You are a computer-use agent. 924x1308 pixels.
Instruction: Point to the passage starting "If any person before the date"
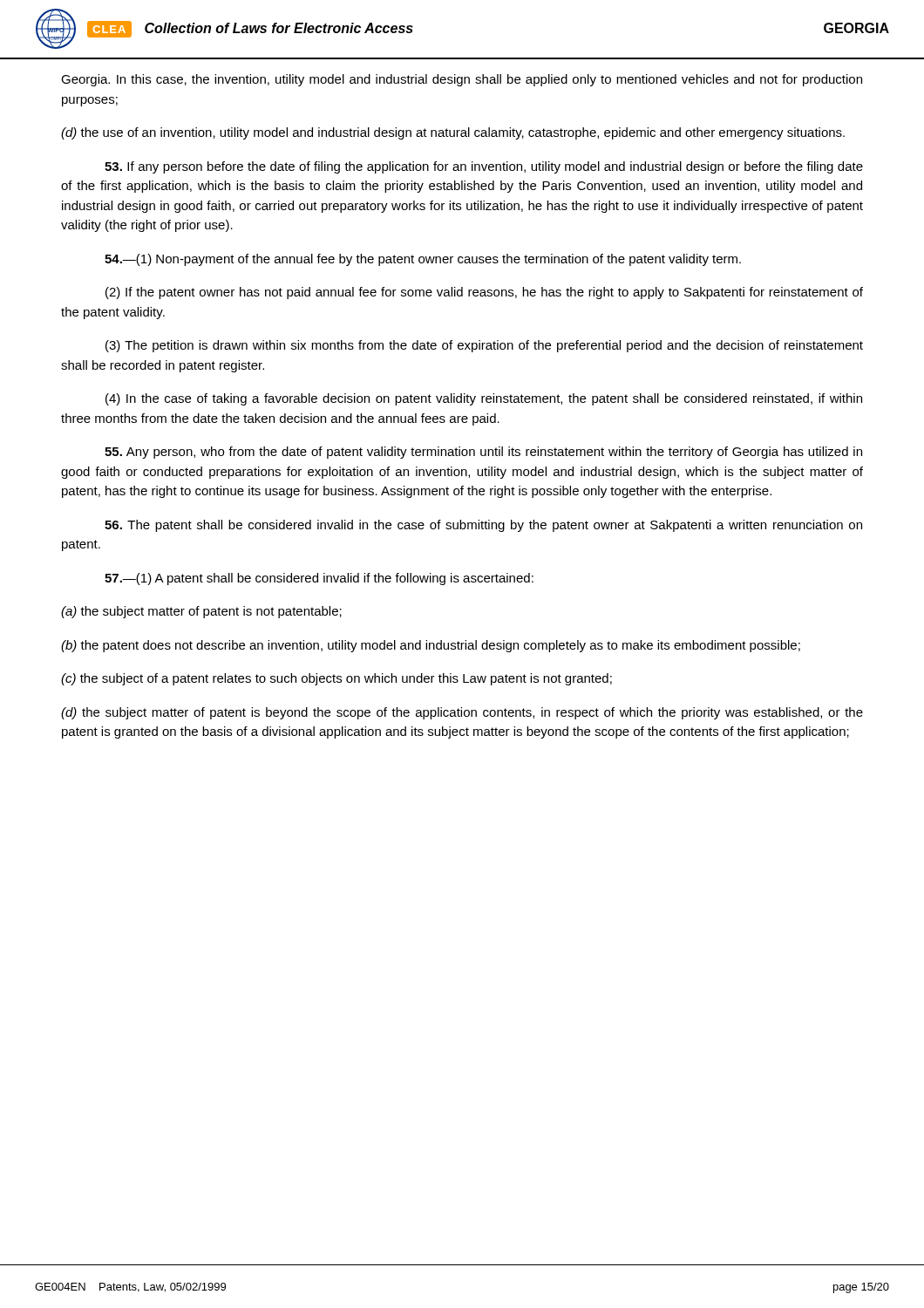pyautogui.click(x=462, y=196)
